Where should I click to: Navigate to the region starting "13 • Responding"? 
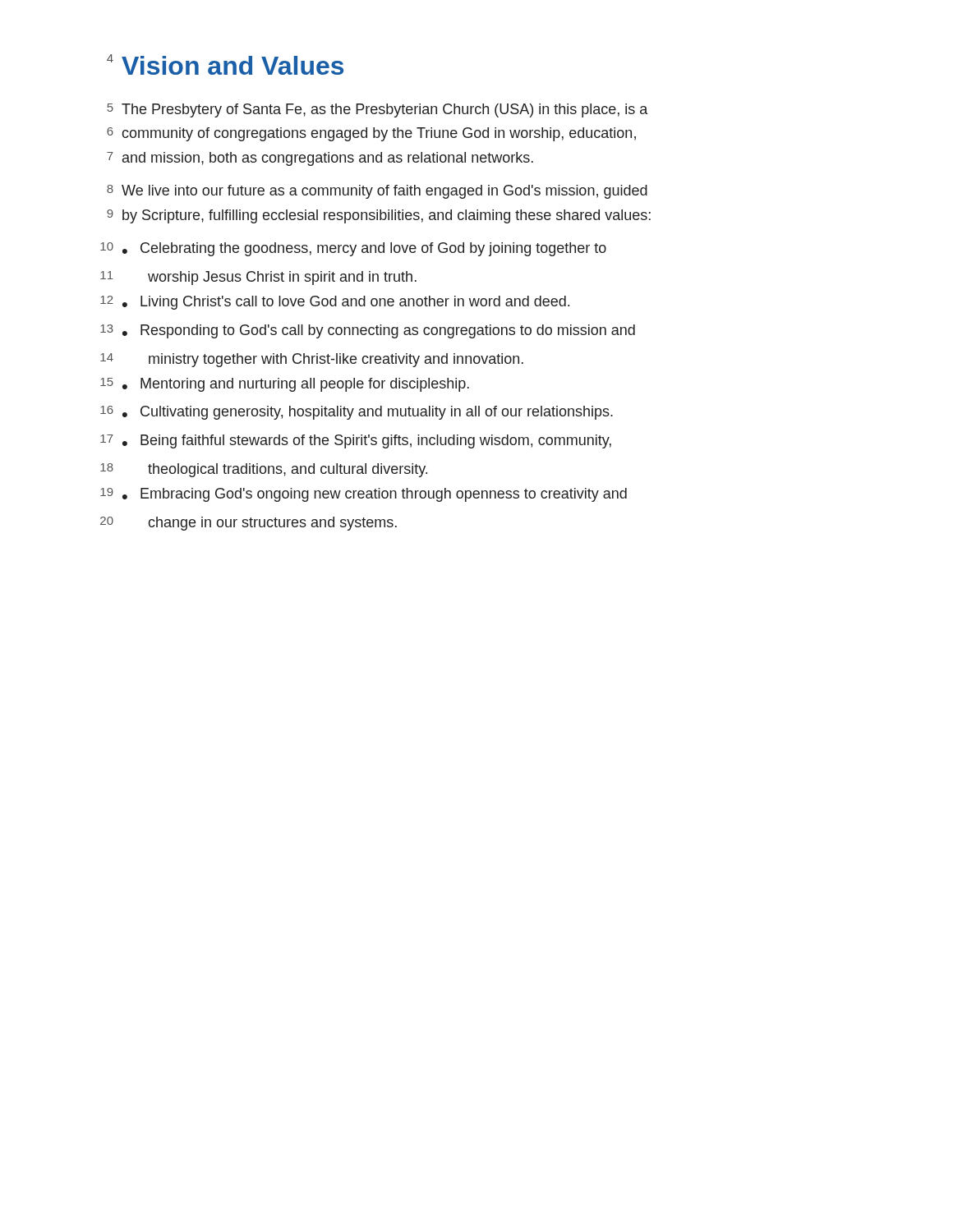[x=485, y=345]
